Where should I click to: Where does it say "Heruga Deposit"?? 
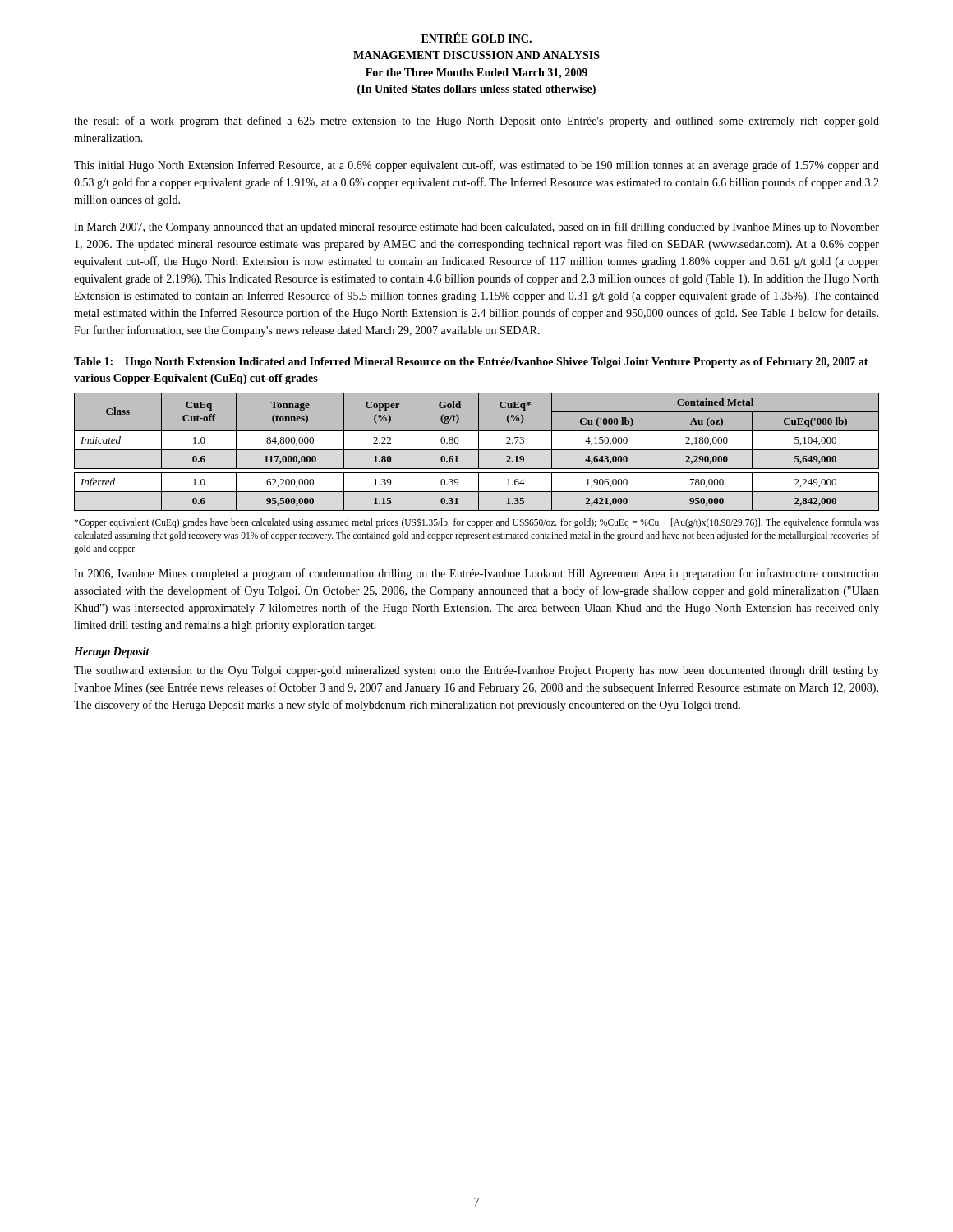coord(112,652)
